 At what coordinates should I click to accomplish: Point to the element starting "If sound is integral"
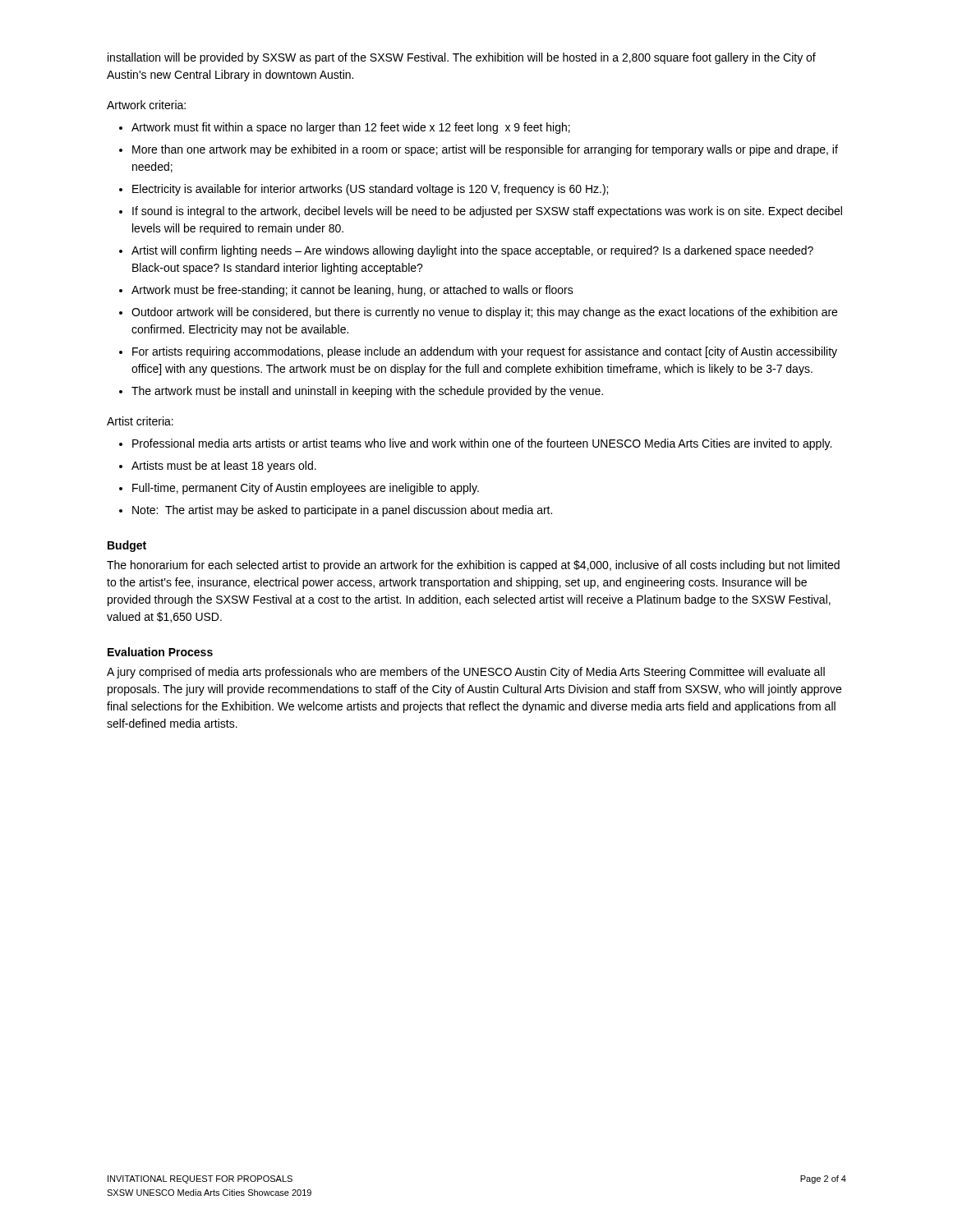[x=487, y=220]
